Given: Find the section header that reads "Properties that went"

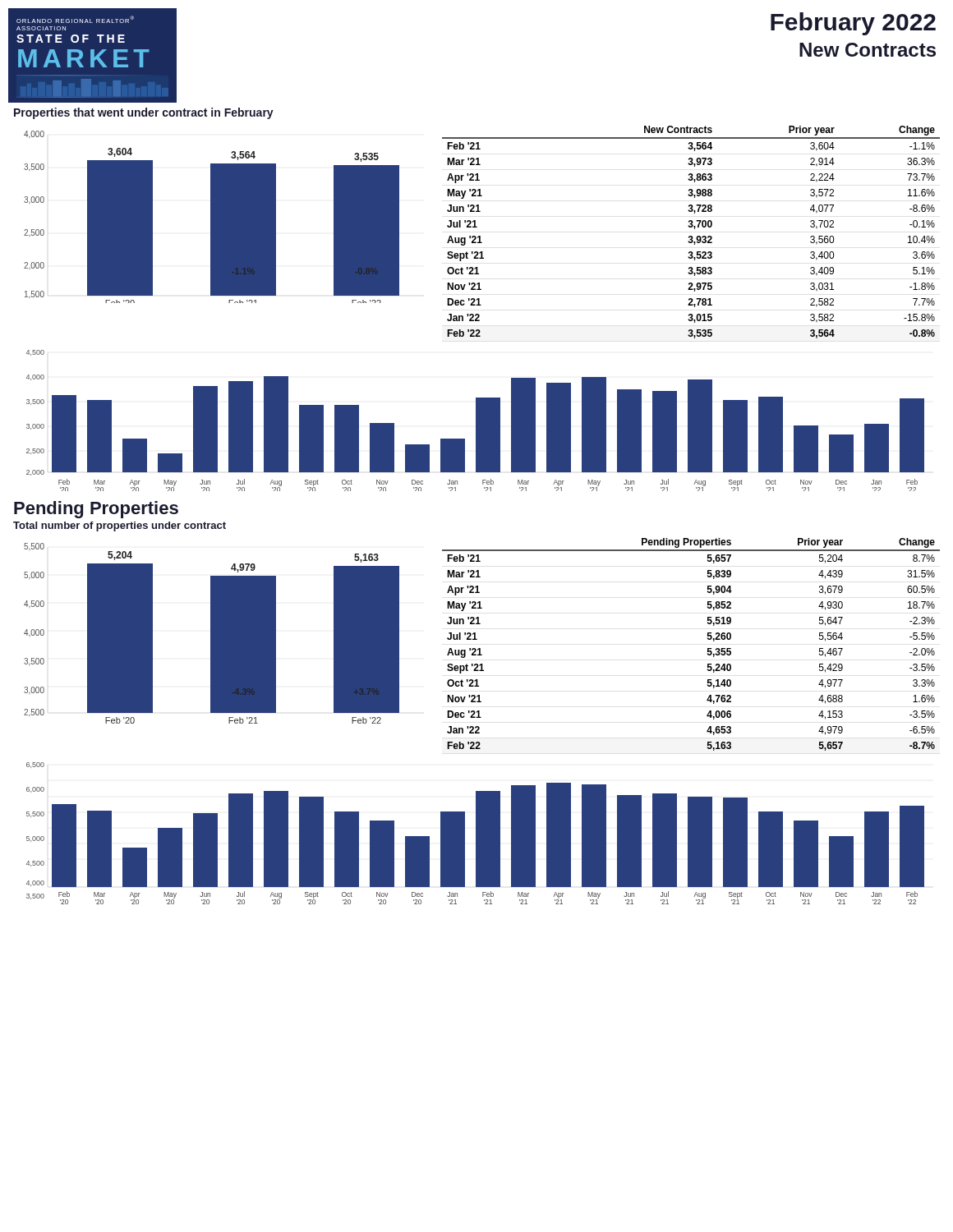Looking at the screenshot, I should pos(143,112).
